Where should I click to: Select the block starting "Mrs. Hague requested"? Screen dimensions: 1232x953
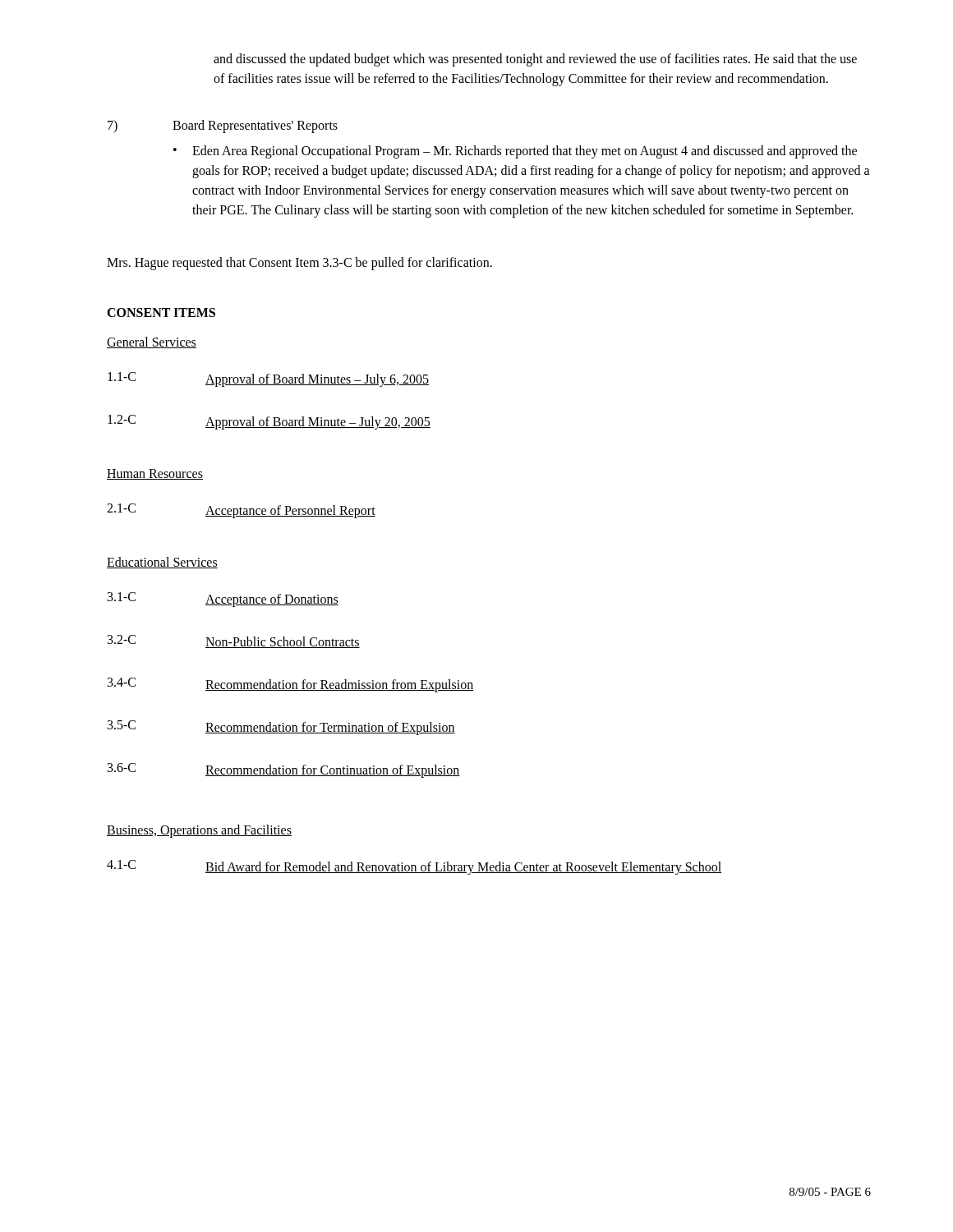coord(300,262)
